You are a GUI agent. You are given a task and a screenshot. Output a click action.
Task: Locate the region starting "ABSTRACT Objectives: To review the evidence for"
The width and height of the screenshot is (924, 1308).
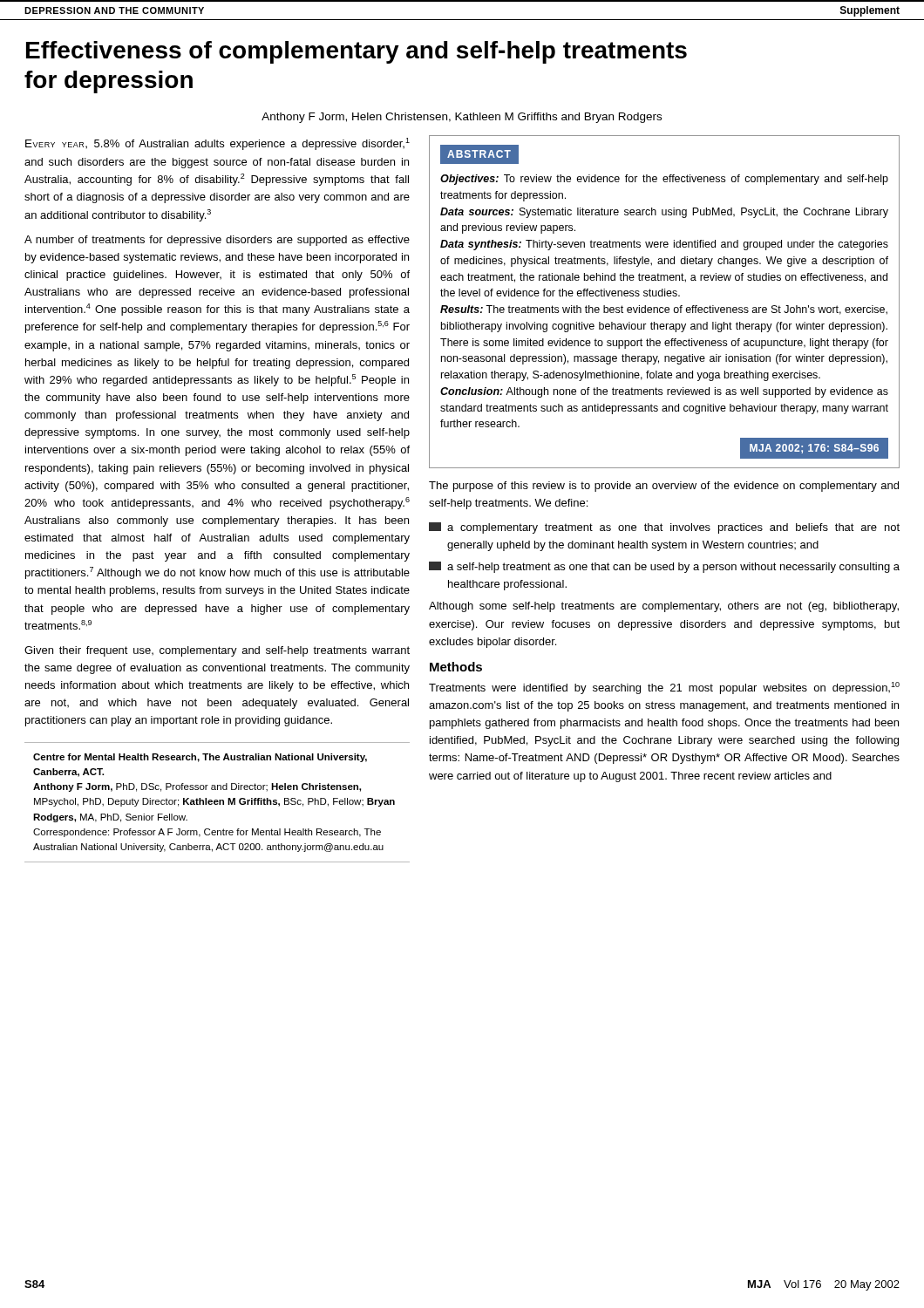coord(664,302)
